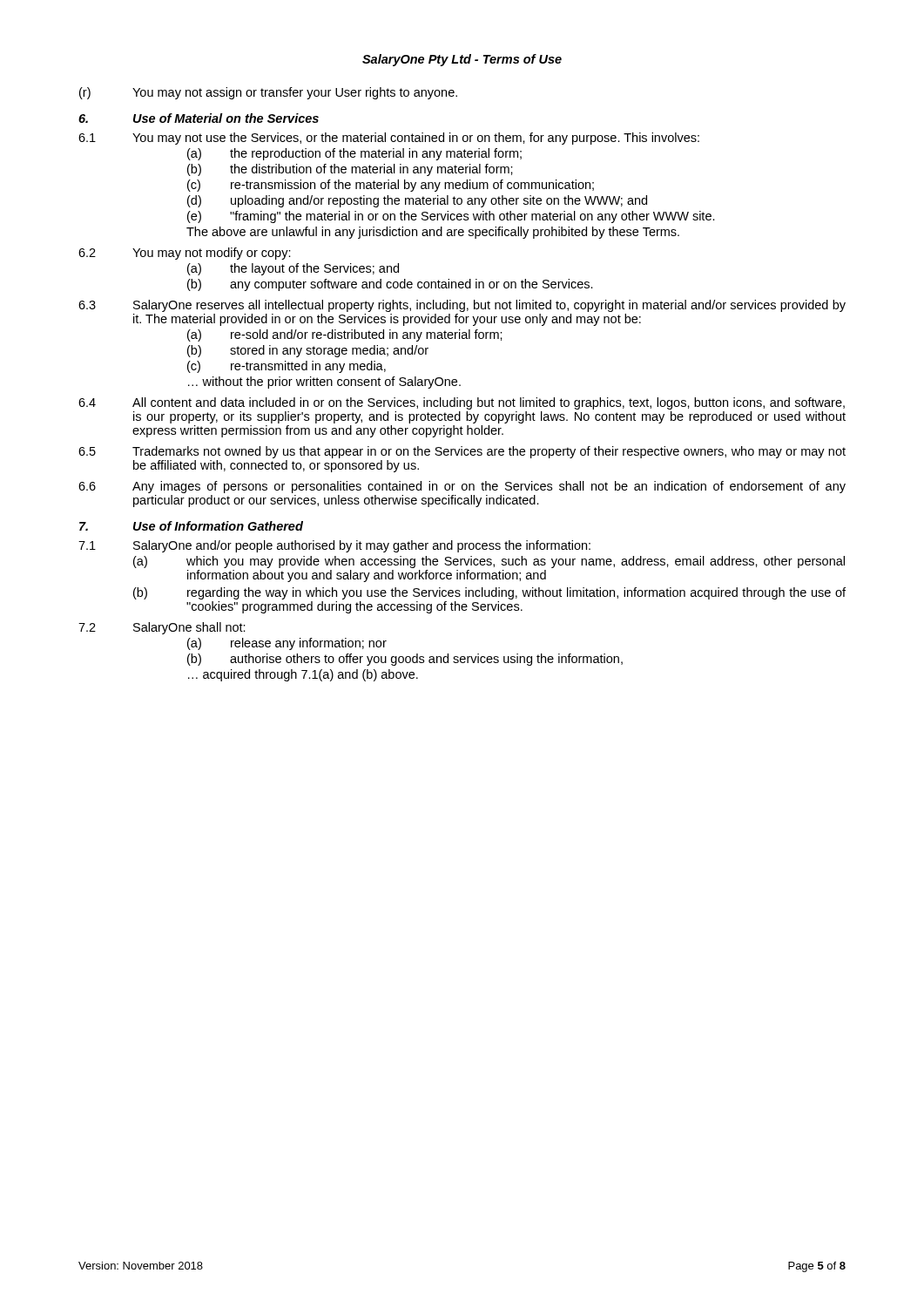
Task: Click the passage that begins "6.6 Any images of persons or personalities contained"
Action: pos(462,493)
